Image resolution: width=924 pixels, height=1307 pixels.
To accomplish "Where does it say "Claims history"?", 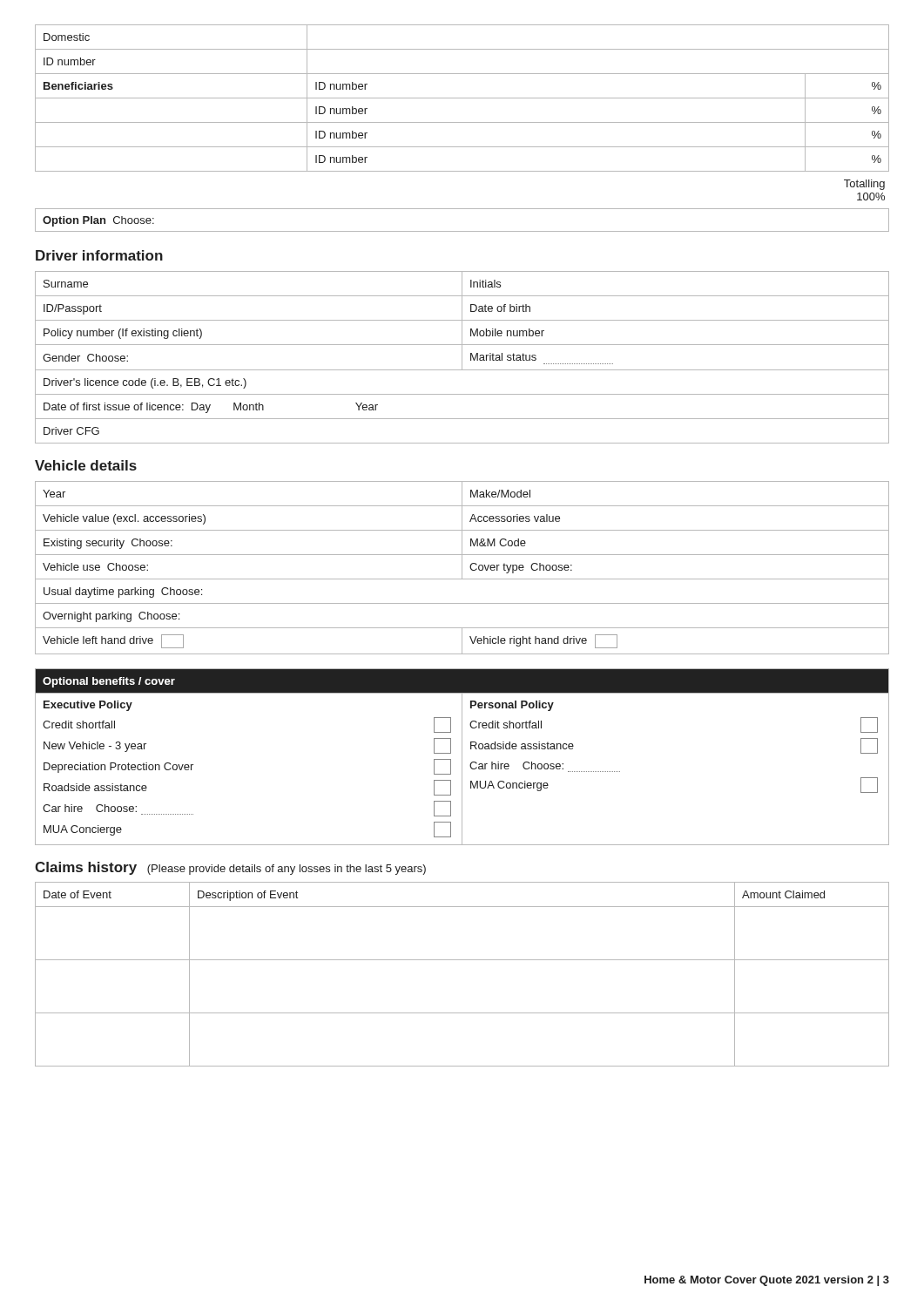I will point(86,867).
